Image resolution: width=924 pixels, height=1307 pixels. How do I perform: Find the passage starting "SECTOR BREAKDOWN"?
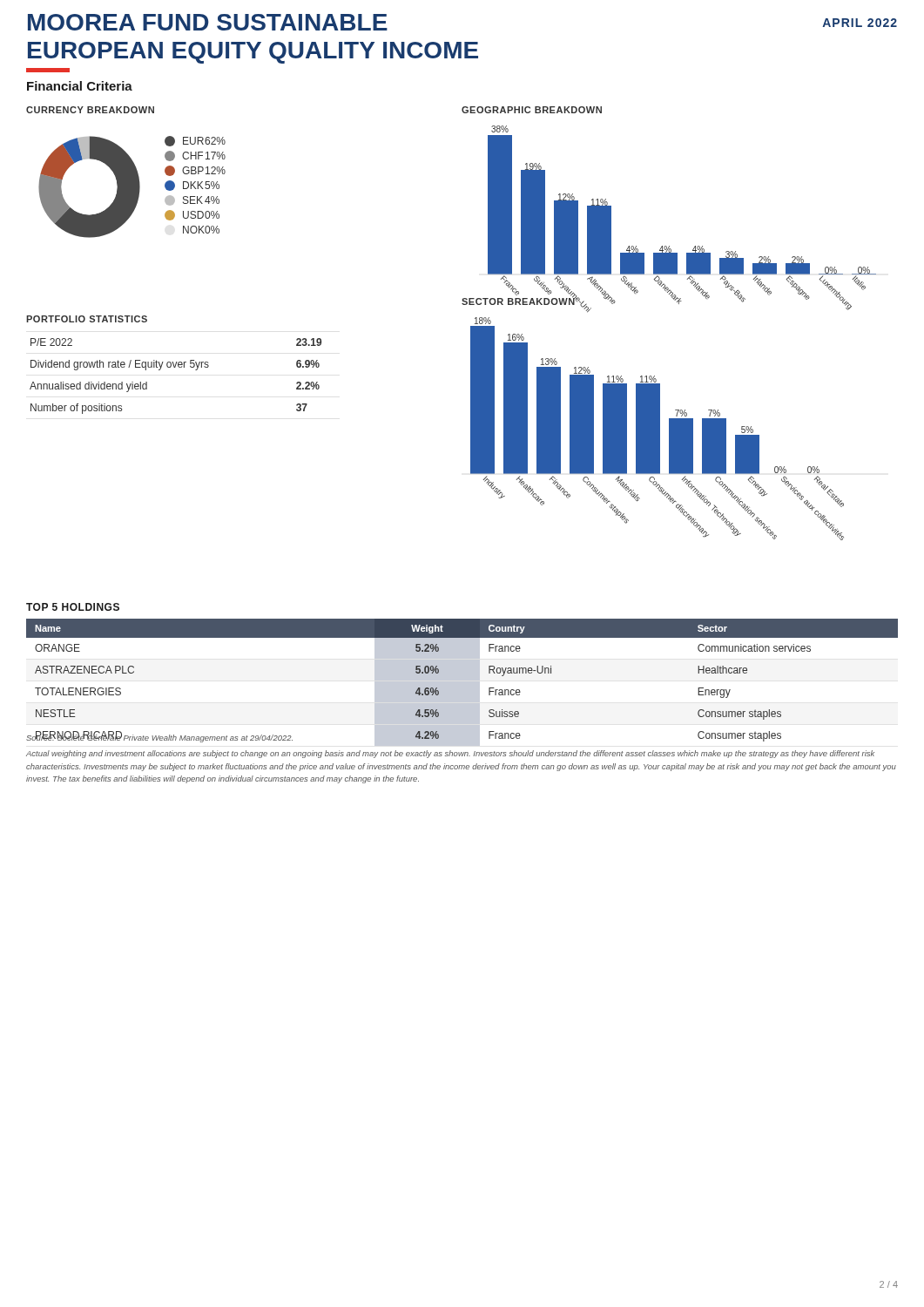[x=518, y=302]
